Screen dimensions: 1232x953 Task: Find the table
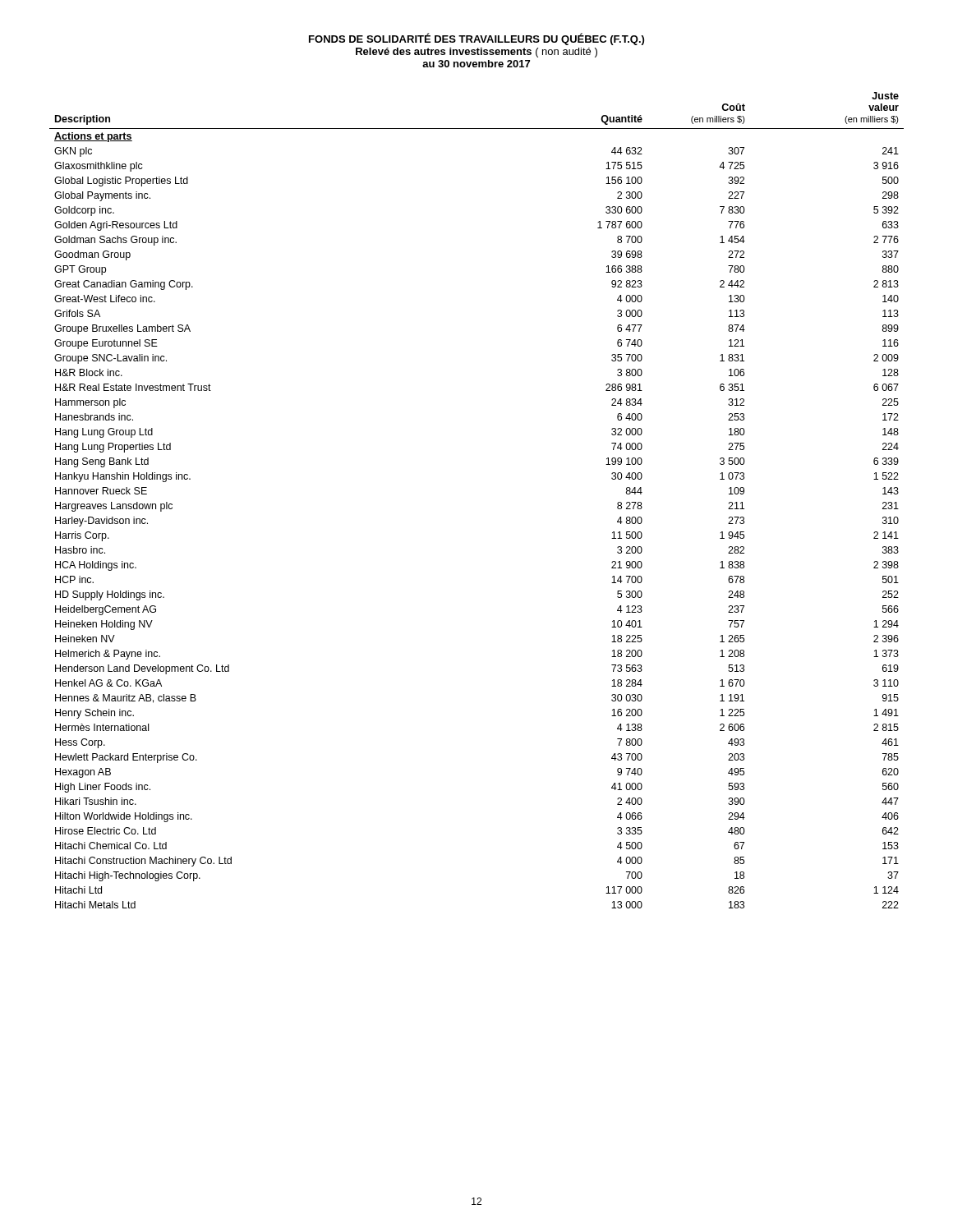[476, 500]
